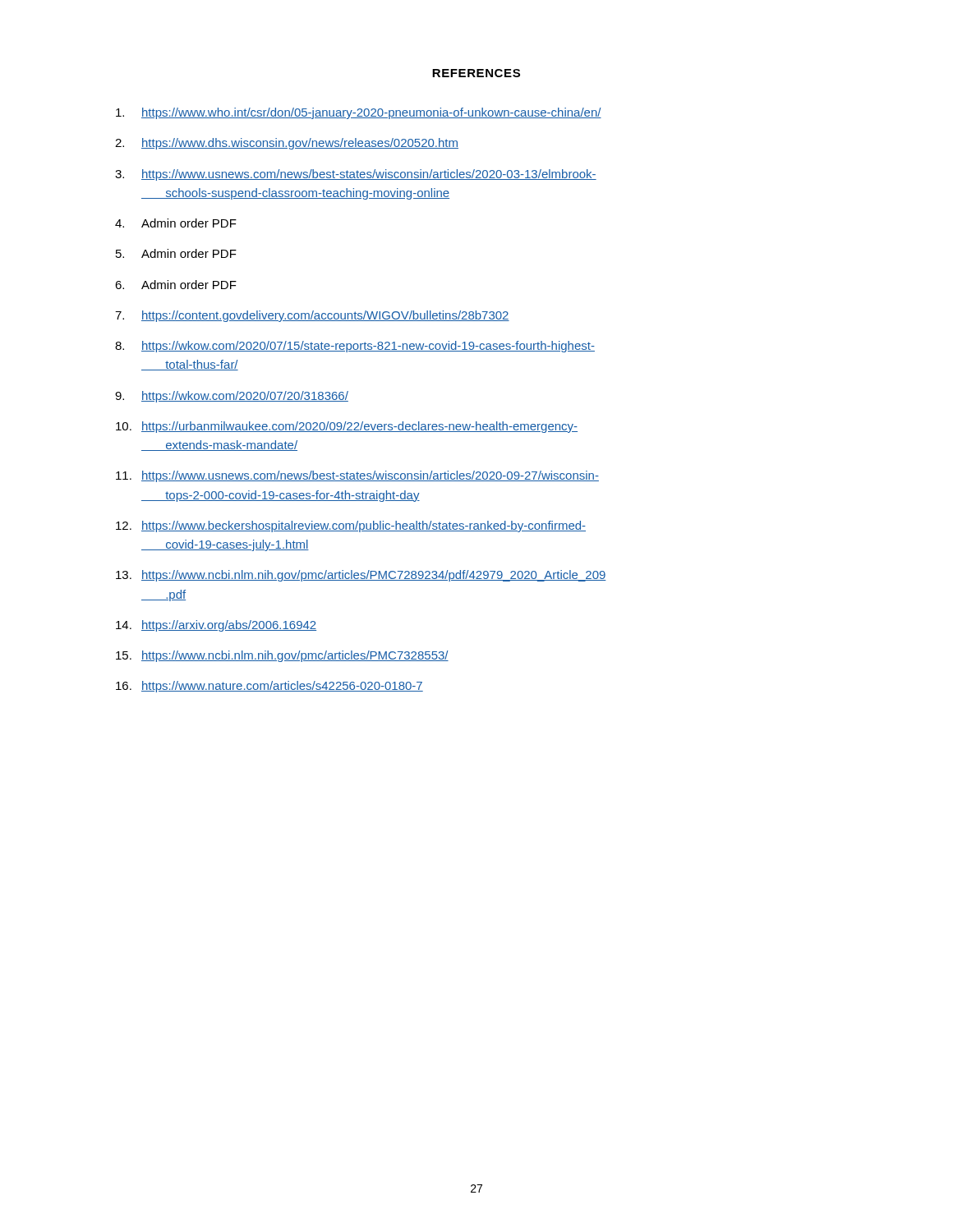Image resolution: width=953 pixels, height=1232 pixels.
Task: Select the list item with the text "16. https://www.nature.com/articles/s42256-020-0180-7"
Action: click(269, 686)
